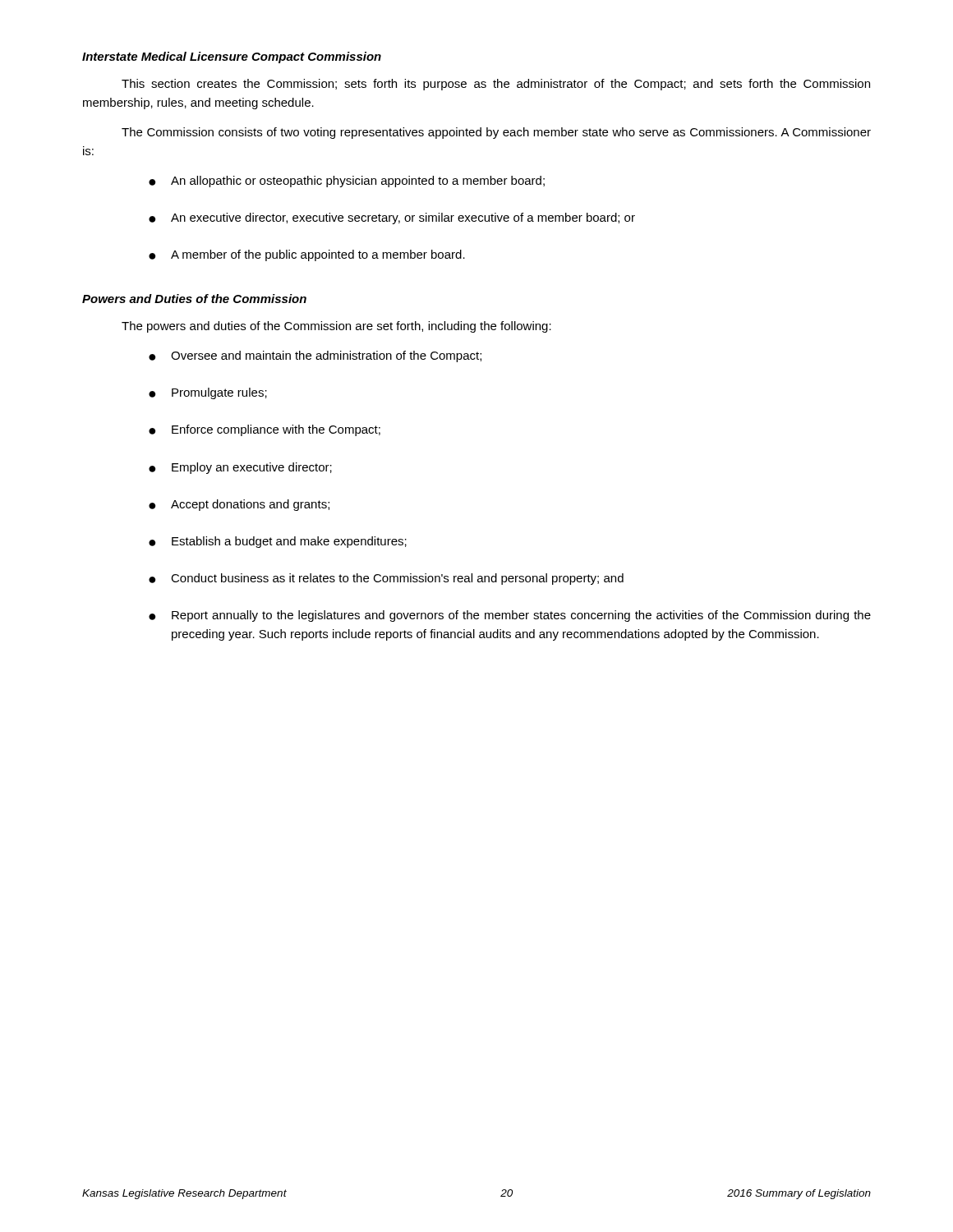Image resolution: width=953 pixels, height=1232 pixels.
Task: Select the list item that says "● Report annually to the"
Action: coord(509,625)
